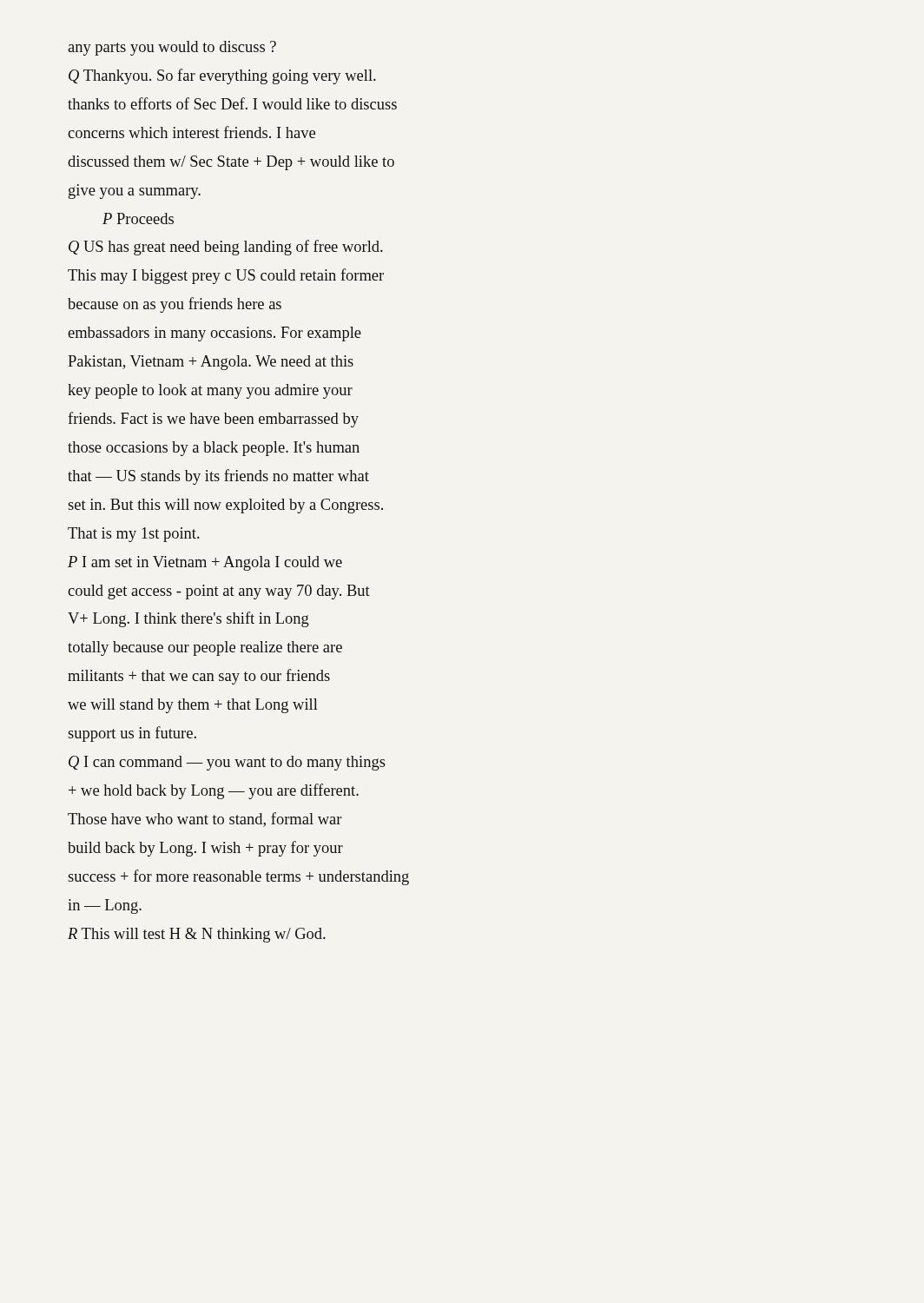Click on the text block that reads "any parts you"
The image size is (924, 1303).
172,48
